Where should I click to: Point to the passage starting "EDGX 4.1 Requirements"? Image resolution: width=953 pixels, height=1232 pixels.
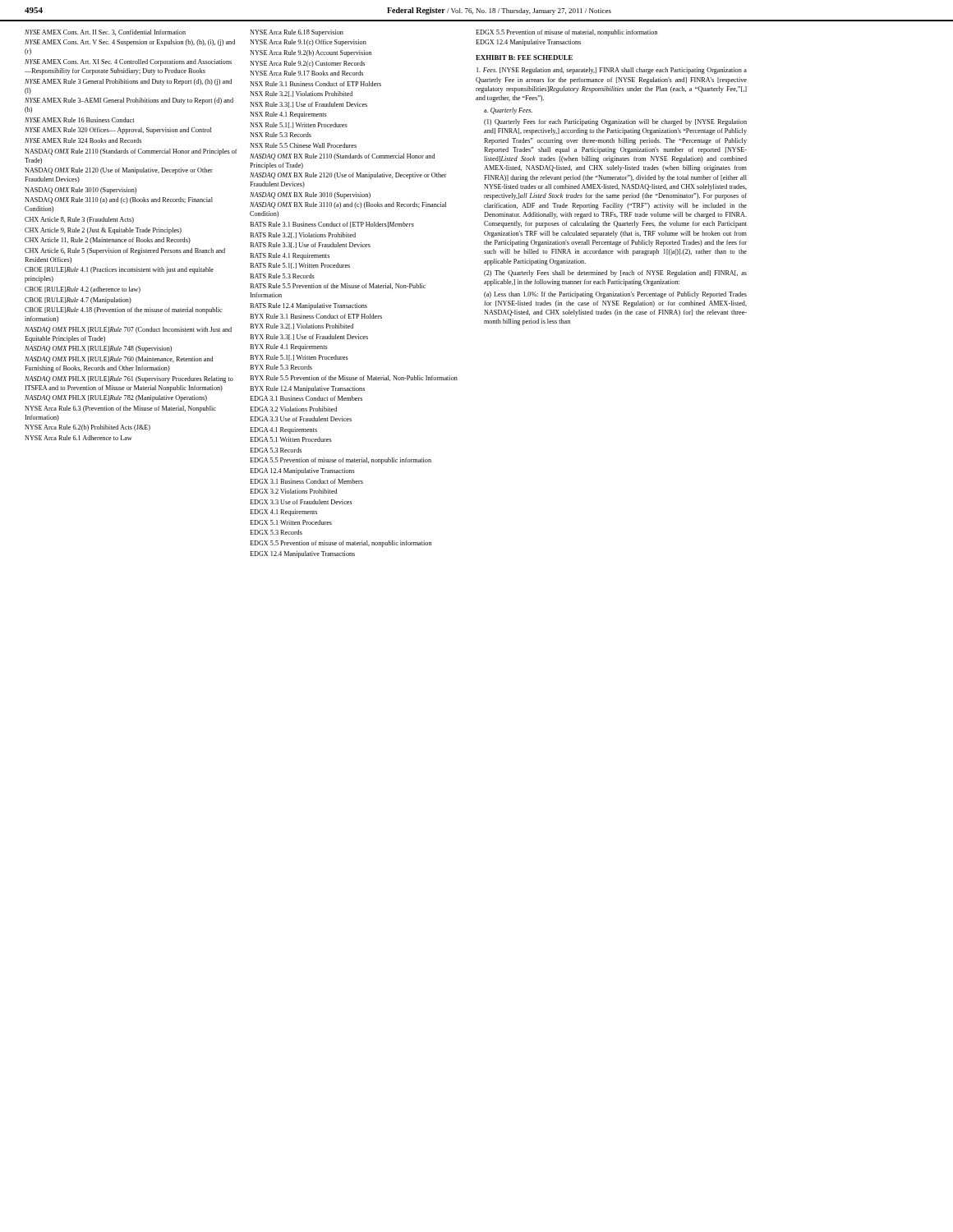pyautogui.click(x=284, y=512)
